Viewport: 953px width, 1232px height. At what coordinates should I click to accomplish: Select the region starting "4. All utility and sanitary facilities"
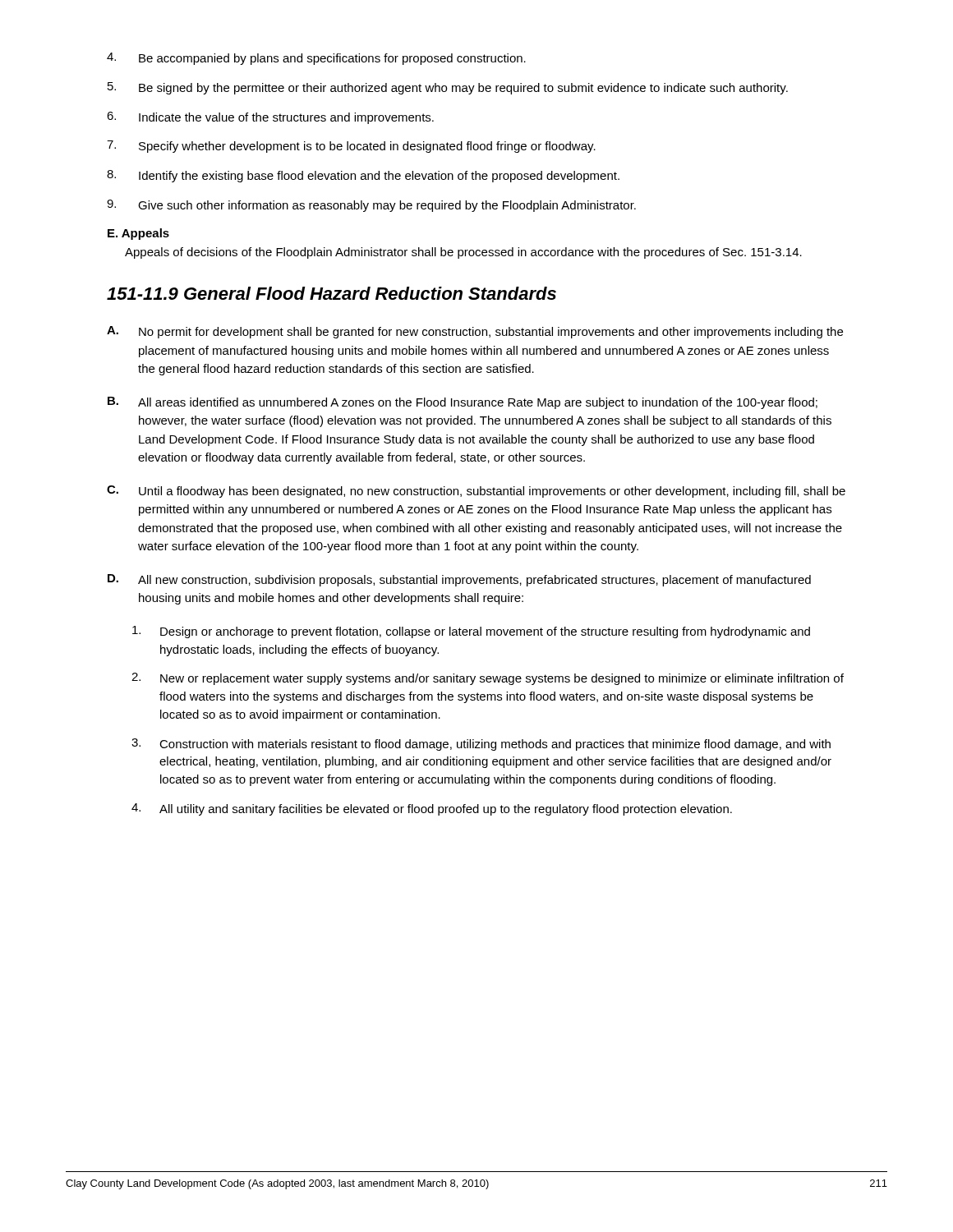[489, 809]
